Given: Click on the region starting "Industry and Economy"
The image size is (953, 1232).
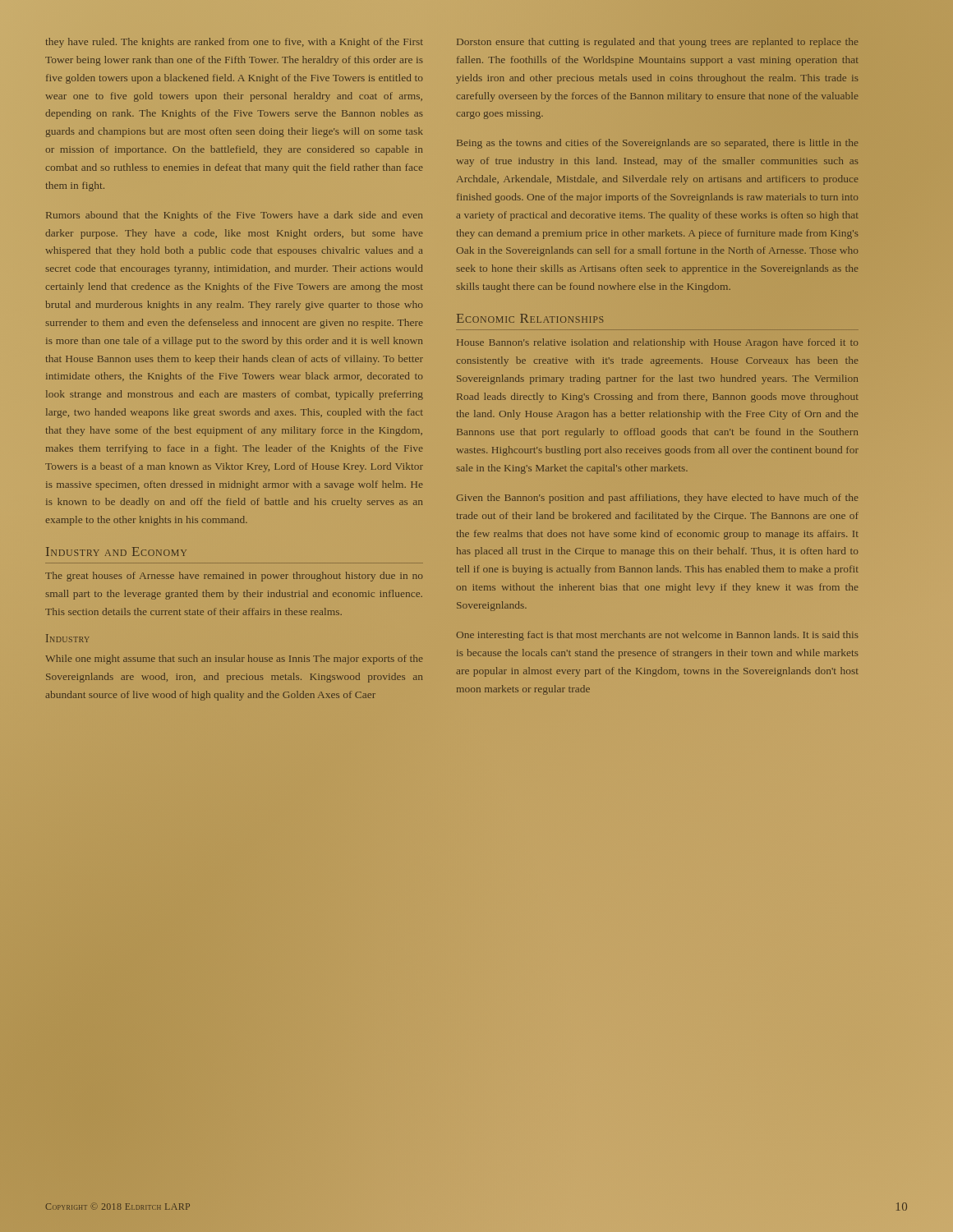Looking at the screenshot, I should coord(234,554).
